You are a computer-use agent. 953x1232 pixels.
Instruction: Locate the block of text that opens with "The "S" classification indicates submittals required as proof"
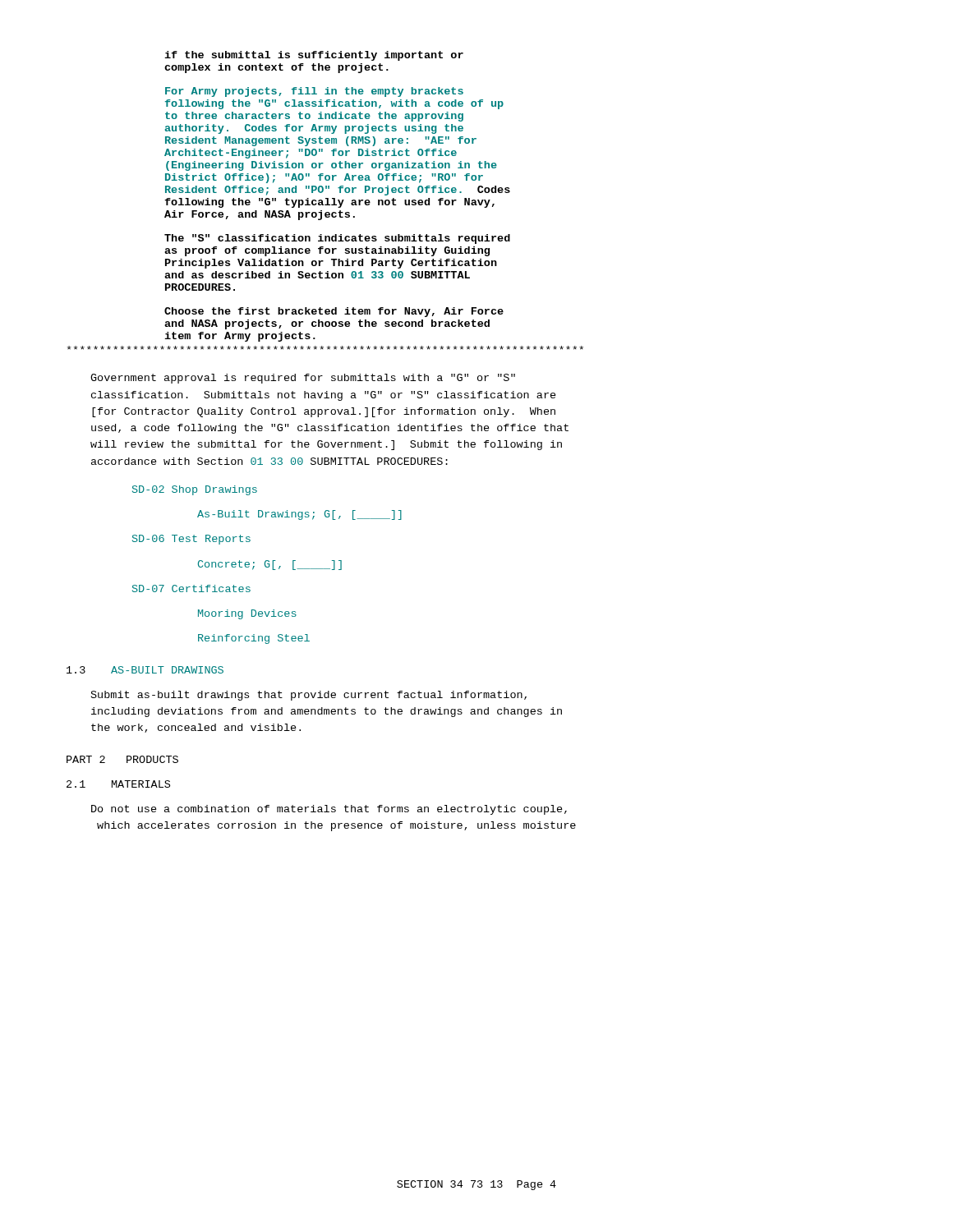(x=337, y=263)
